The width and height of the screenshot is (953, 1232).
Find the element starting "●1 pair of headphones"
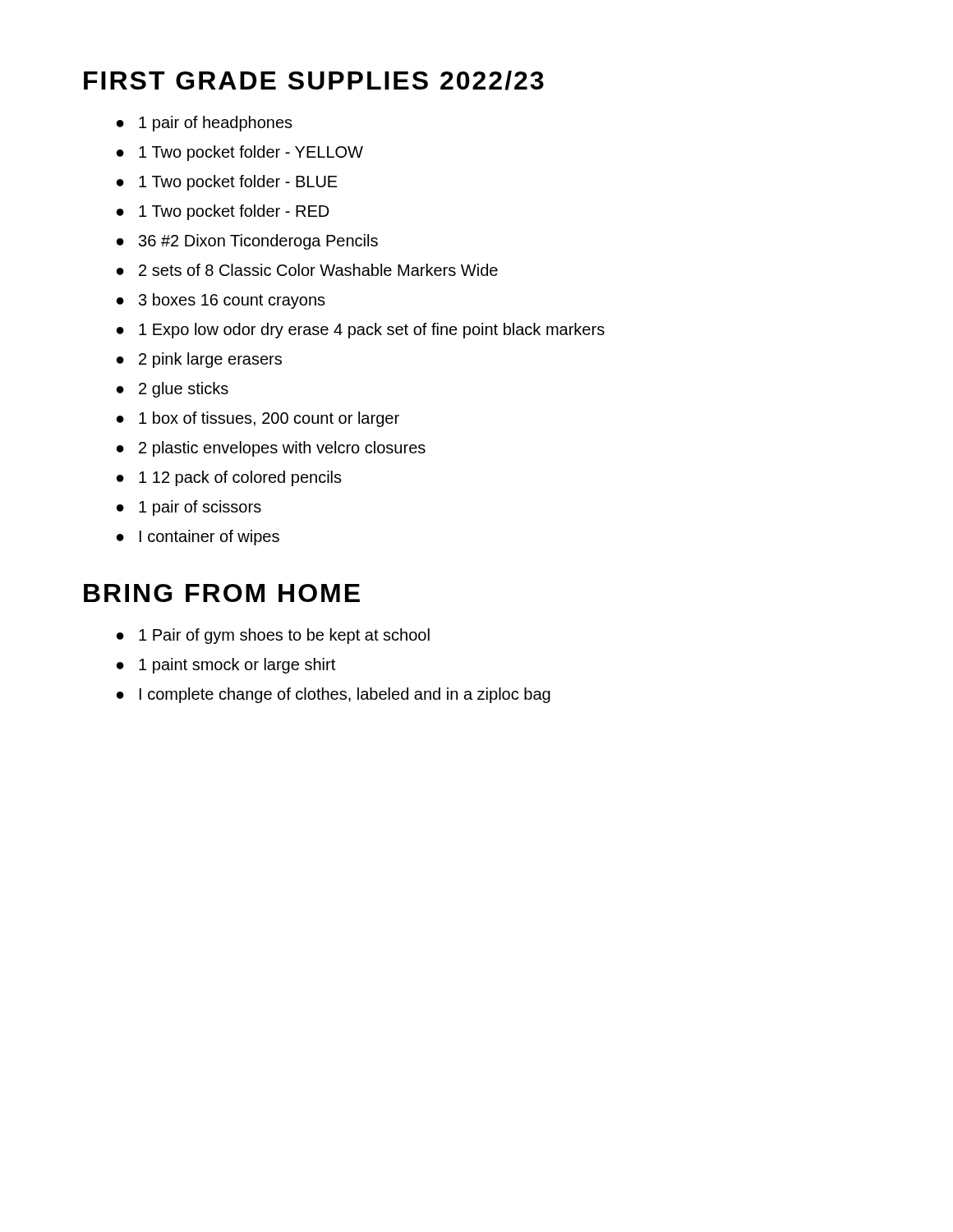[x=204, y=123]
